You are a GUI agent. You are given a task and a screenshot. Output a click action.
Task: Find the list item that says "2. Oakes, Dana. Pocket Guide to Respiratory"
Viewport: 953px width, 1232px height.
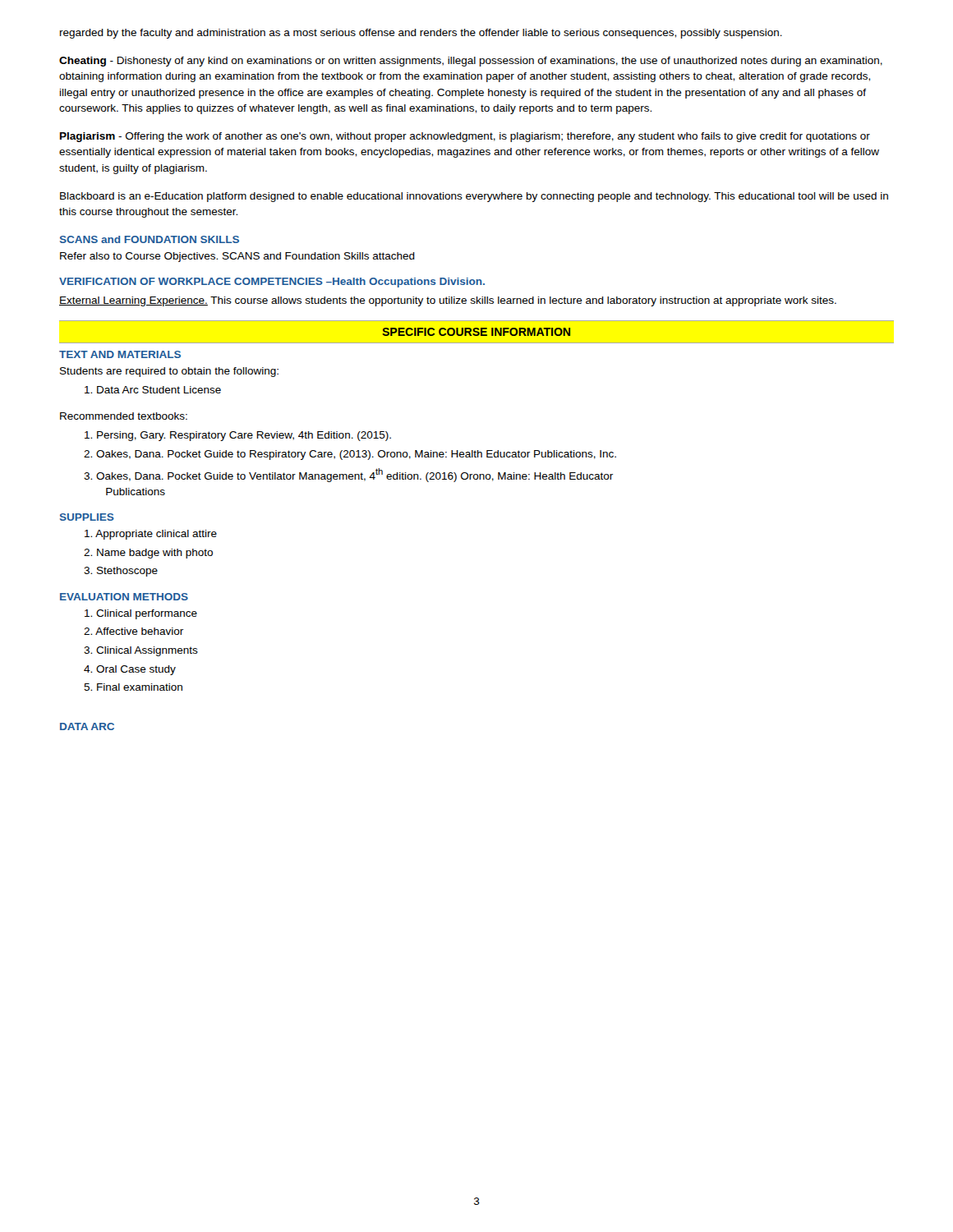(x=350, y=454)
